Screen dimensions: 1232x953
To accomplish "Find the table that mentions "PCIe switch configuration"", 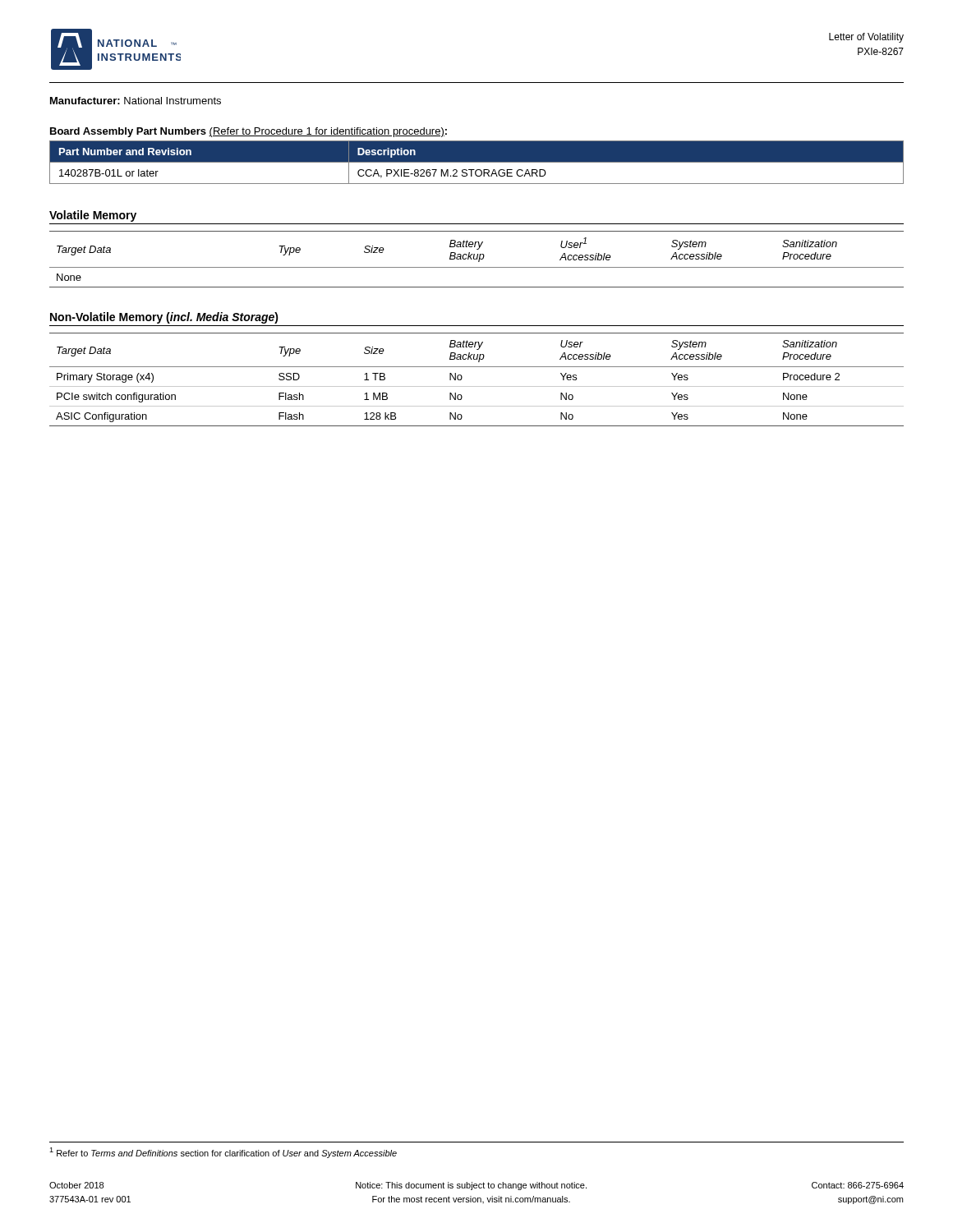I will click(x=476, y=380).
